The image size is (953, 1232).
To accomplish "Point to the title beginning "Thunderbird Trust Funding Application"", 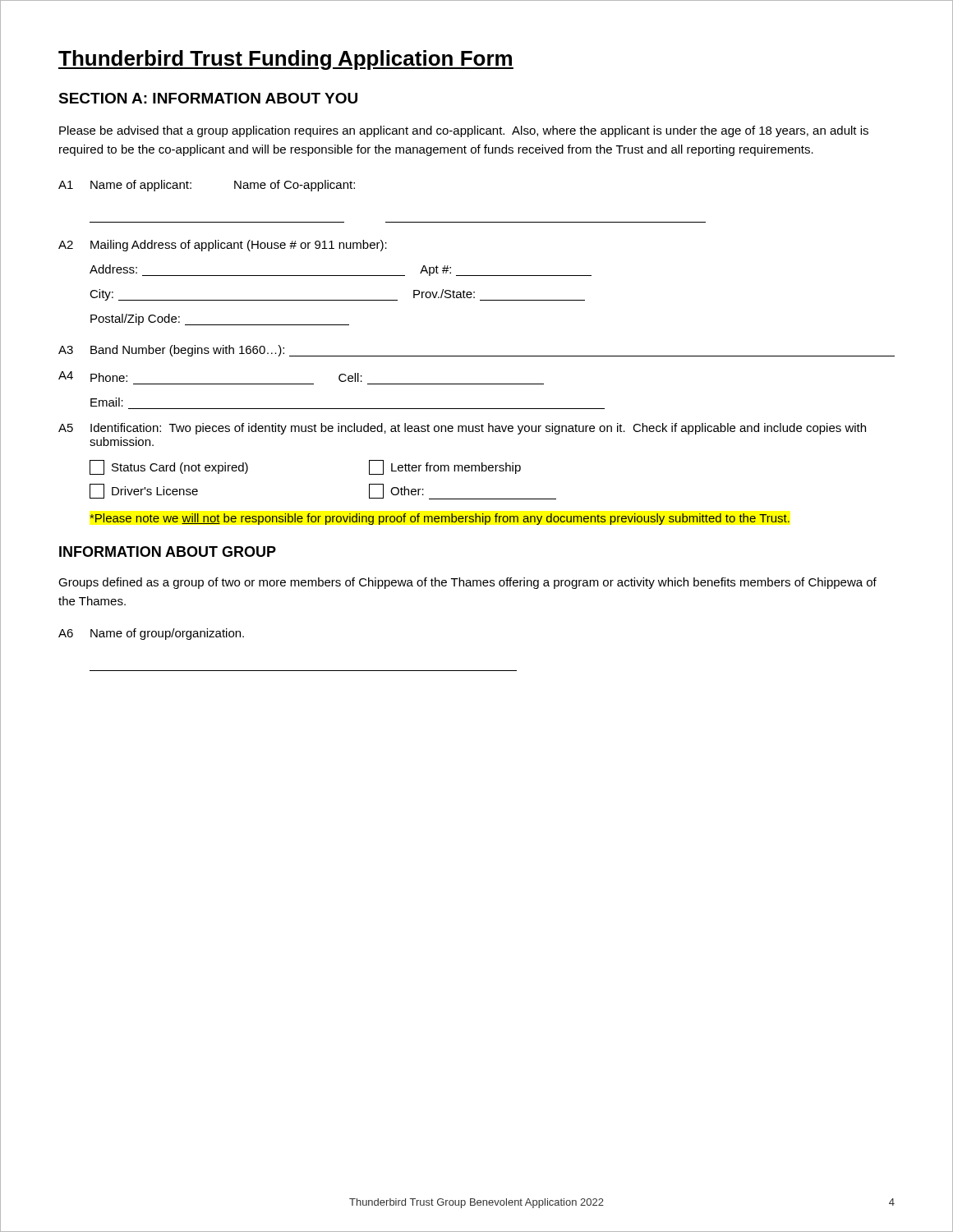I will tap(286, 58).
